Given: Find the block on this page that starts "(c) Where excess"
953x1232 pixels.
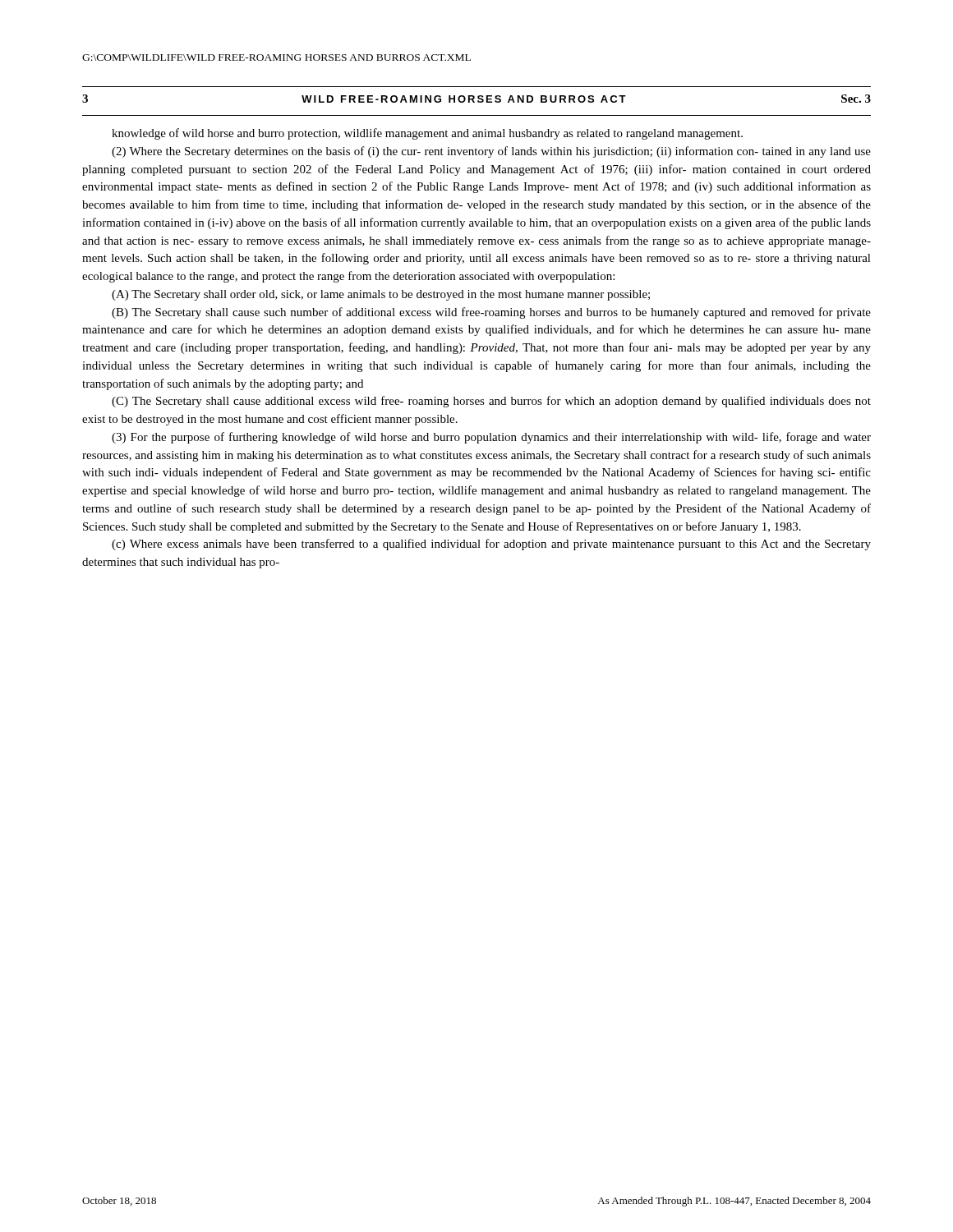Looking at the screenshot, I should (x=476, y=554).
